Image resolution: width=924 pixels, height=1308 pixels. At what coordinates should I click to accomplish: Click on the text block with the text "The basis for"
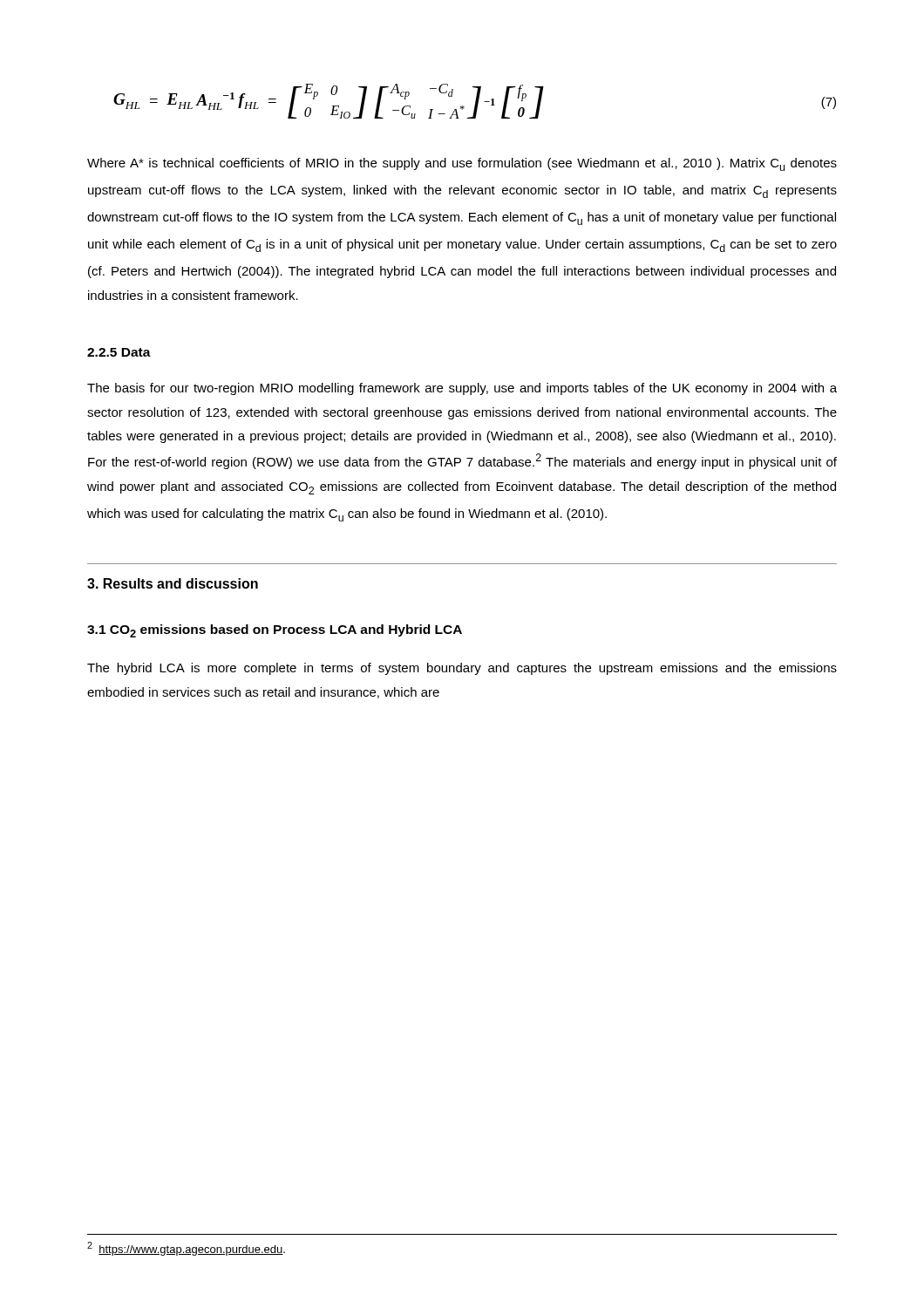point(462,452)
